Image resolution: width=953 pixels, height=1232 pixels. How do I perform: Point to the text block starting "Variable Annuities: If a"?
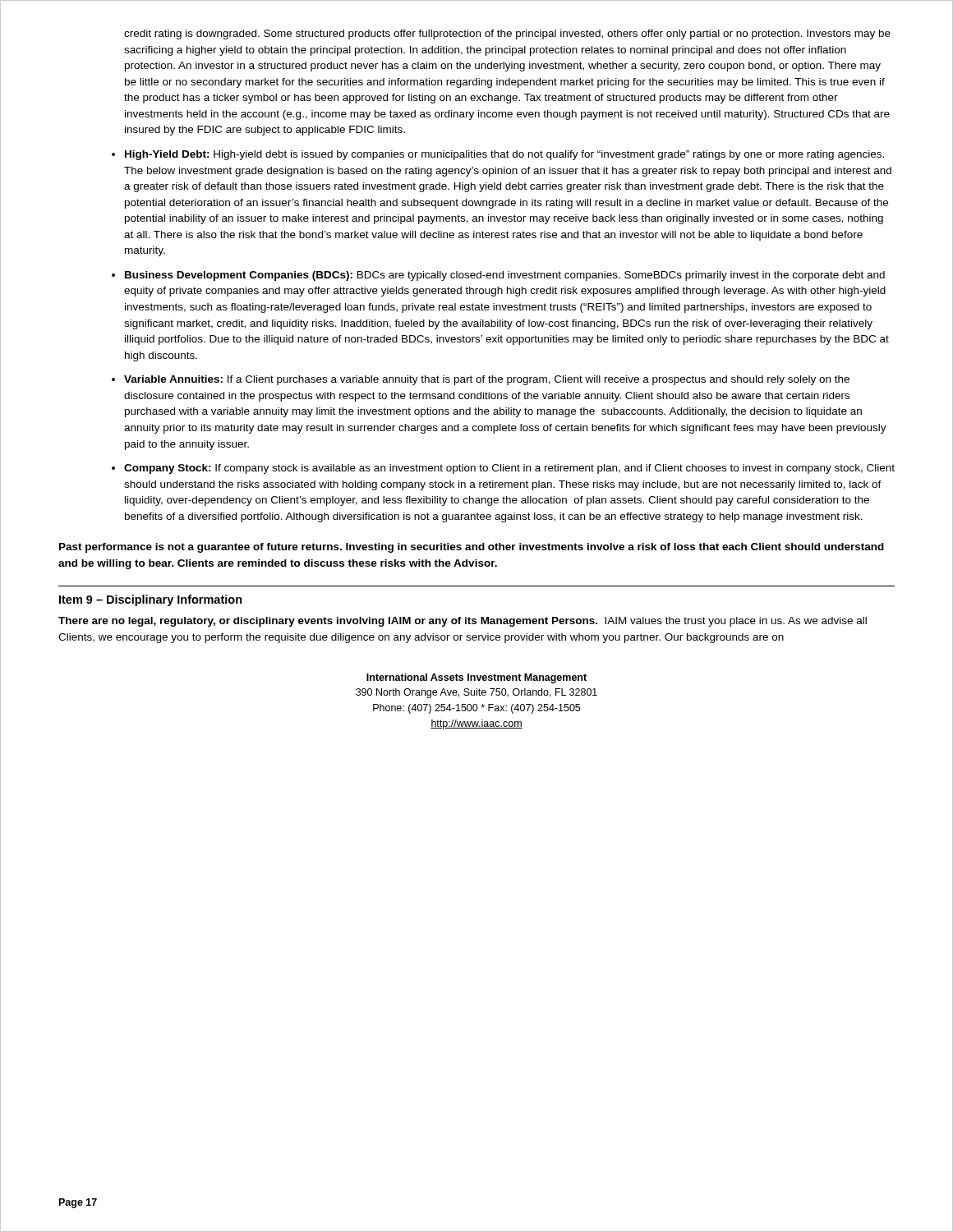coord(505,411)
